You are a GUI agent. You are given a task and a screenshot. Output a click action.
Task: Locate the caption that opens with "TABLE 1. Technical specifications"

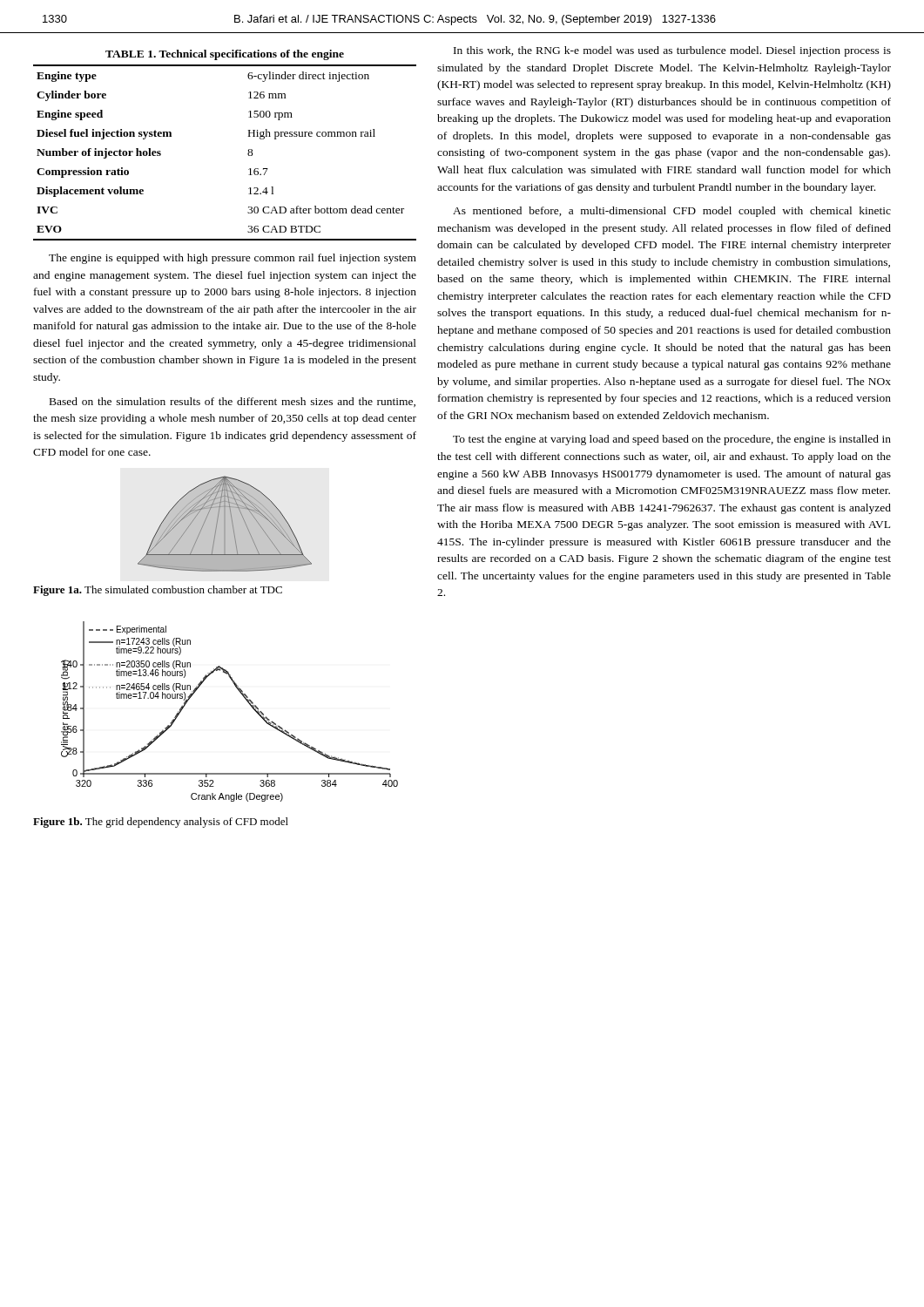[x=225, y=54]
